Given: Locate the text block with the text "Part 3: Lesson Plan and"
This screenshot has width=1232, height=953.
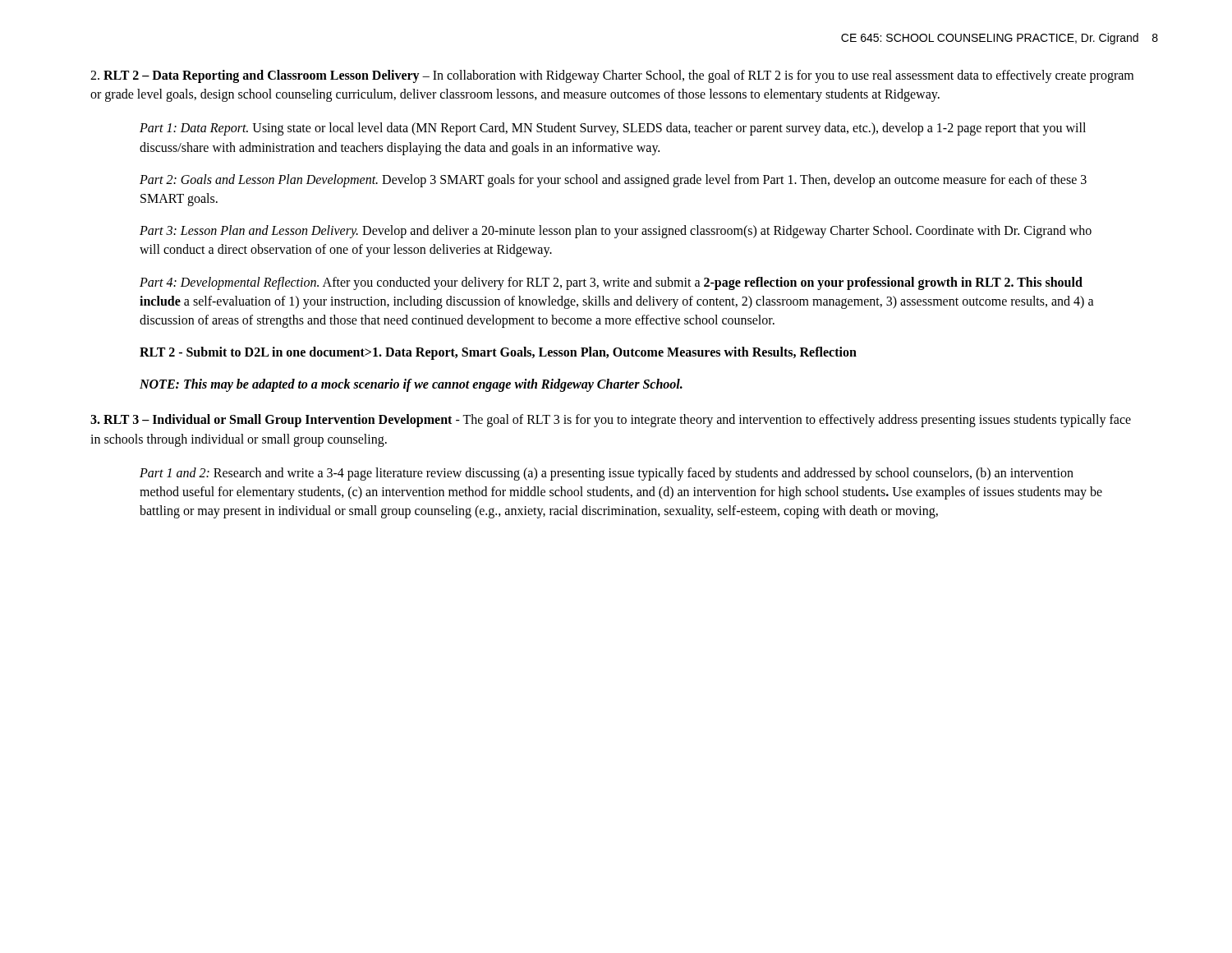Looking at the screenshot, I should pyautogui.click(x=616, y=240).
